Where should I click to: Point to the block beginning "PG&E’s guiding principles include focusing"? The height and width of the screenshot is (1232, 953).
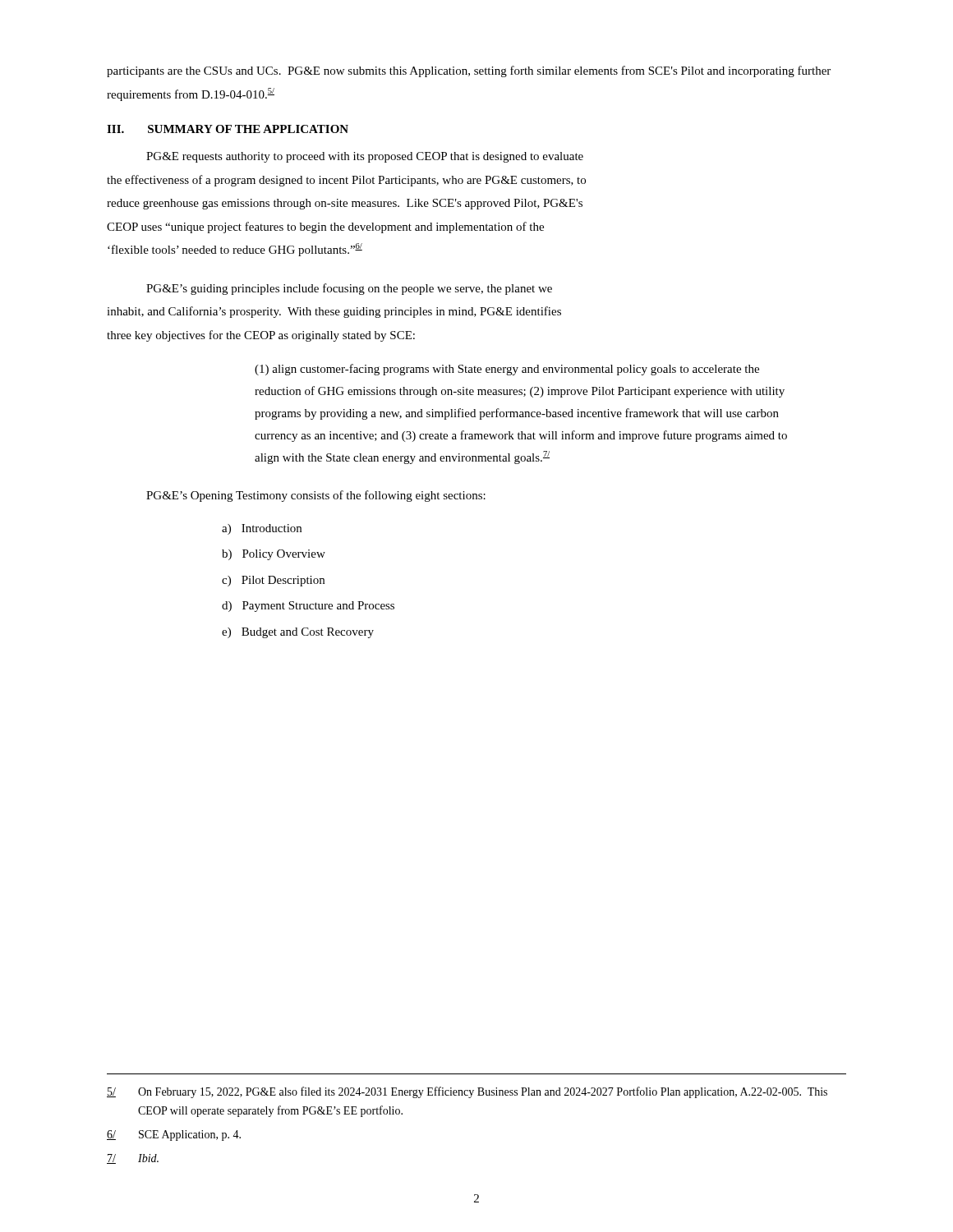click(x=349, y=288)
